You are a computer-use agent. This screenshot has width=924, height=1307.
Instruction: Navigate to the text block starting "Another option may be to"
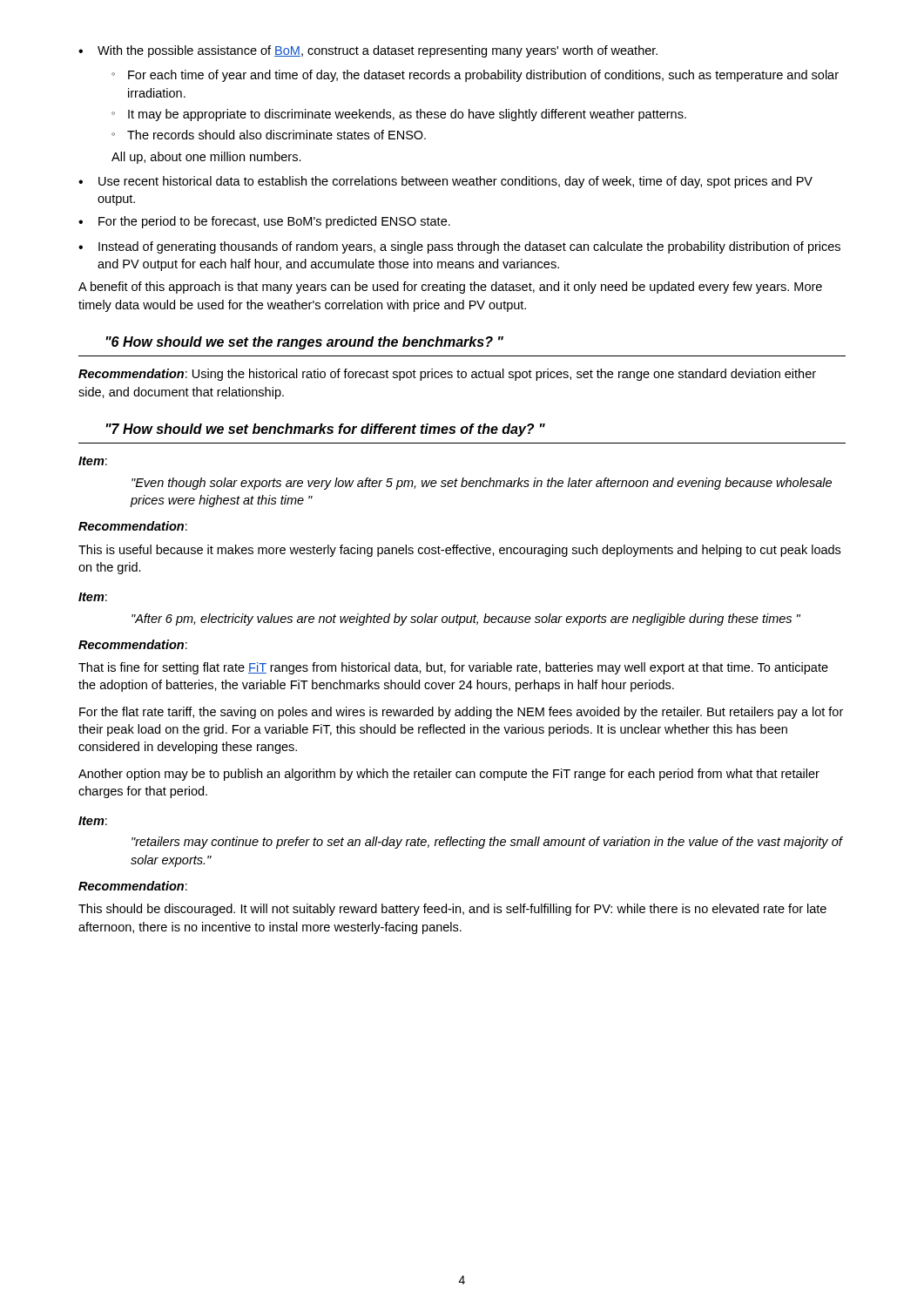tap(449, 782)
